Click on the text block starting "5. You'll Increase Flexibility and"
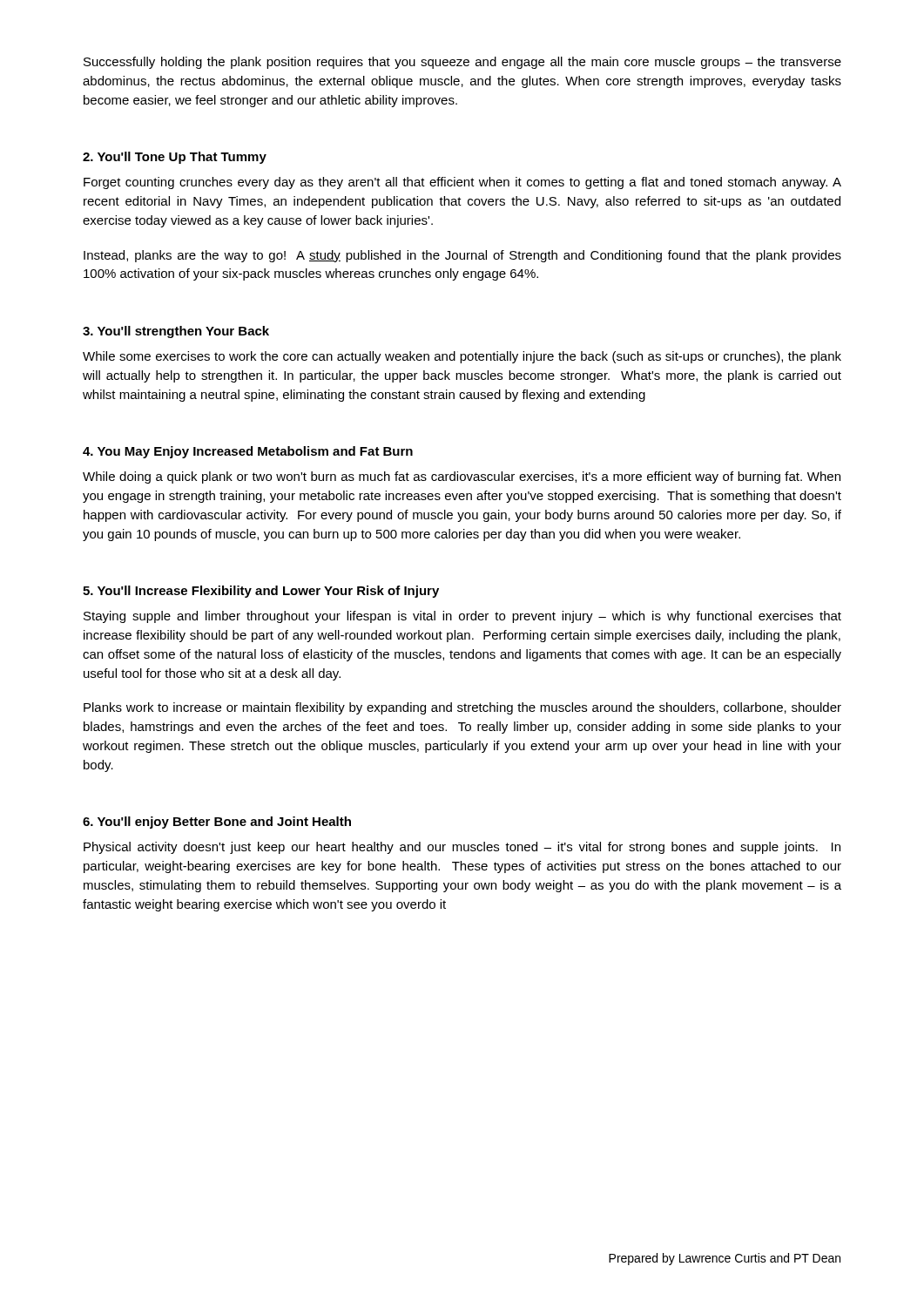Viewport: 924px width, 1307px height. 261,591
